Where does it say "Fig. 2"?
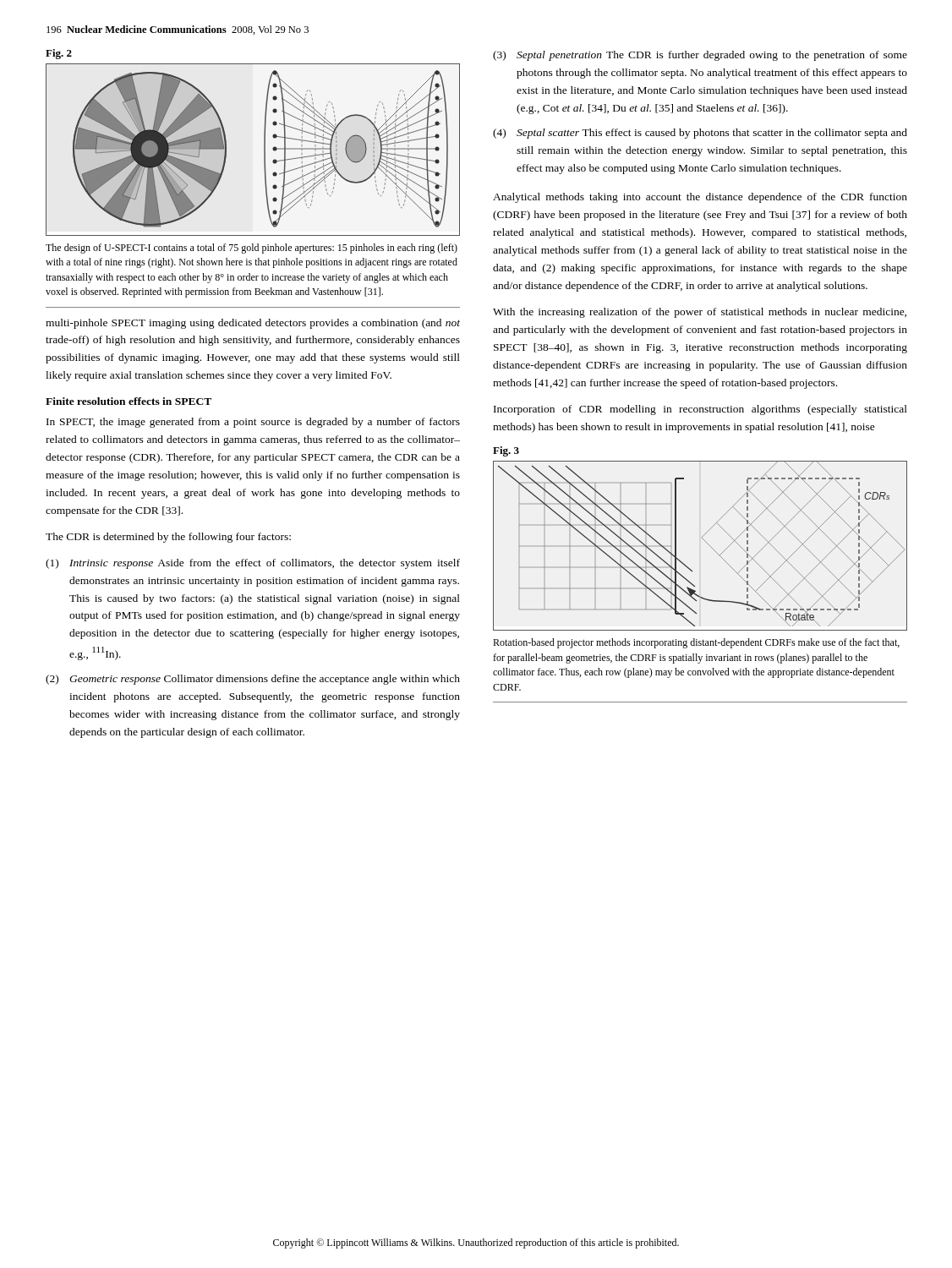This screenshot has width=952, height=1268. (x=59, y=53)
